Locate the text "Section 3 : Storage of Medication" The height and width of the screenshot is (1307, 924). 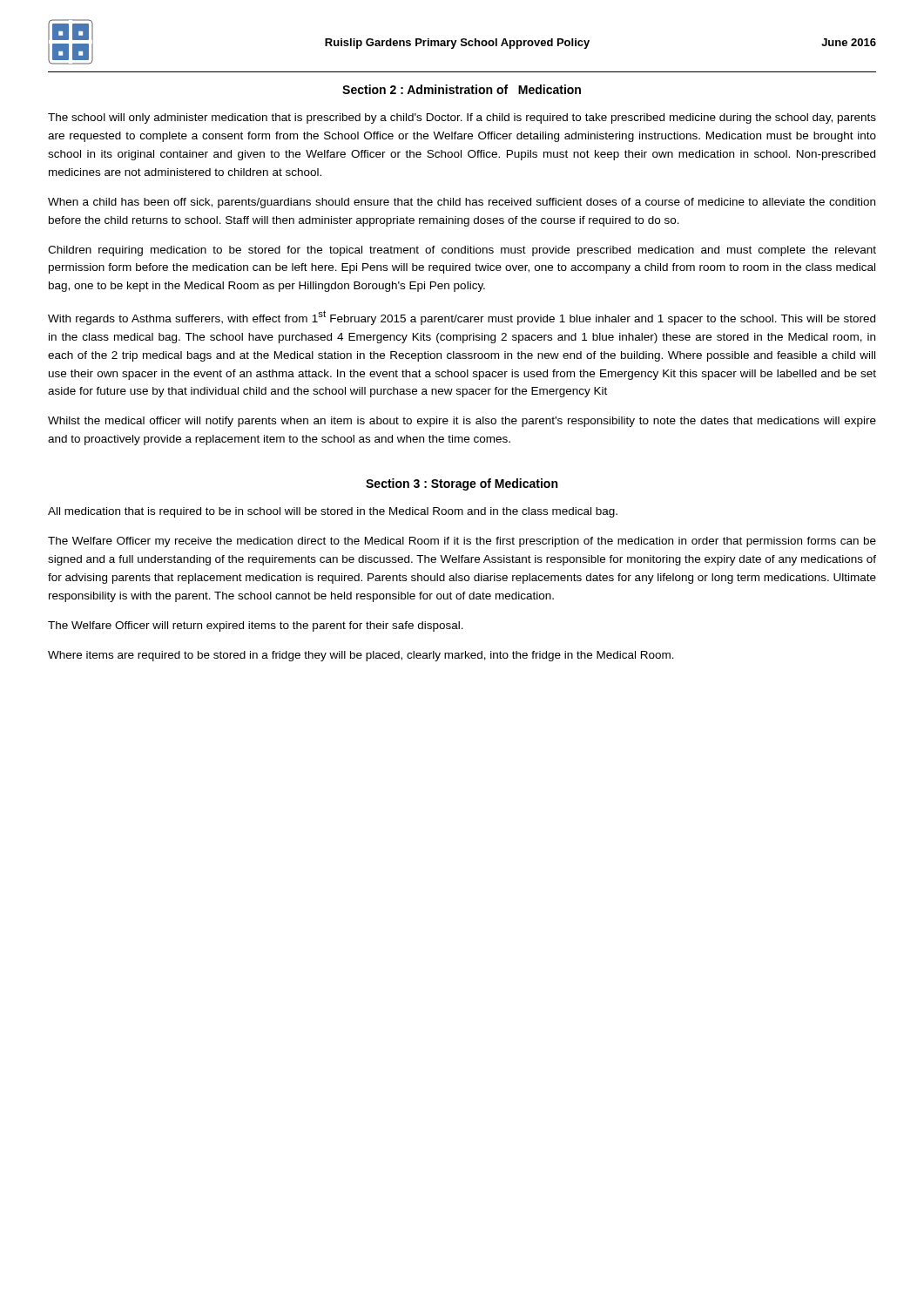(x=462, y=484)
